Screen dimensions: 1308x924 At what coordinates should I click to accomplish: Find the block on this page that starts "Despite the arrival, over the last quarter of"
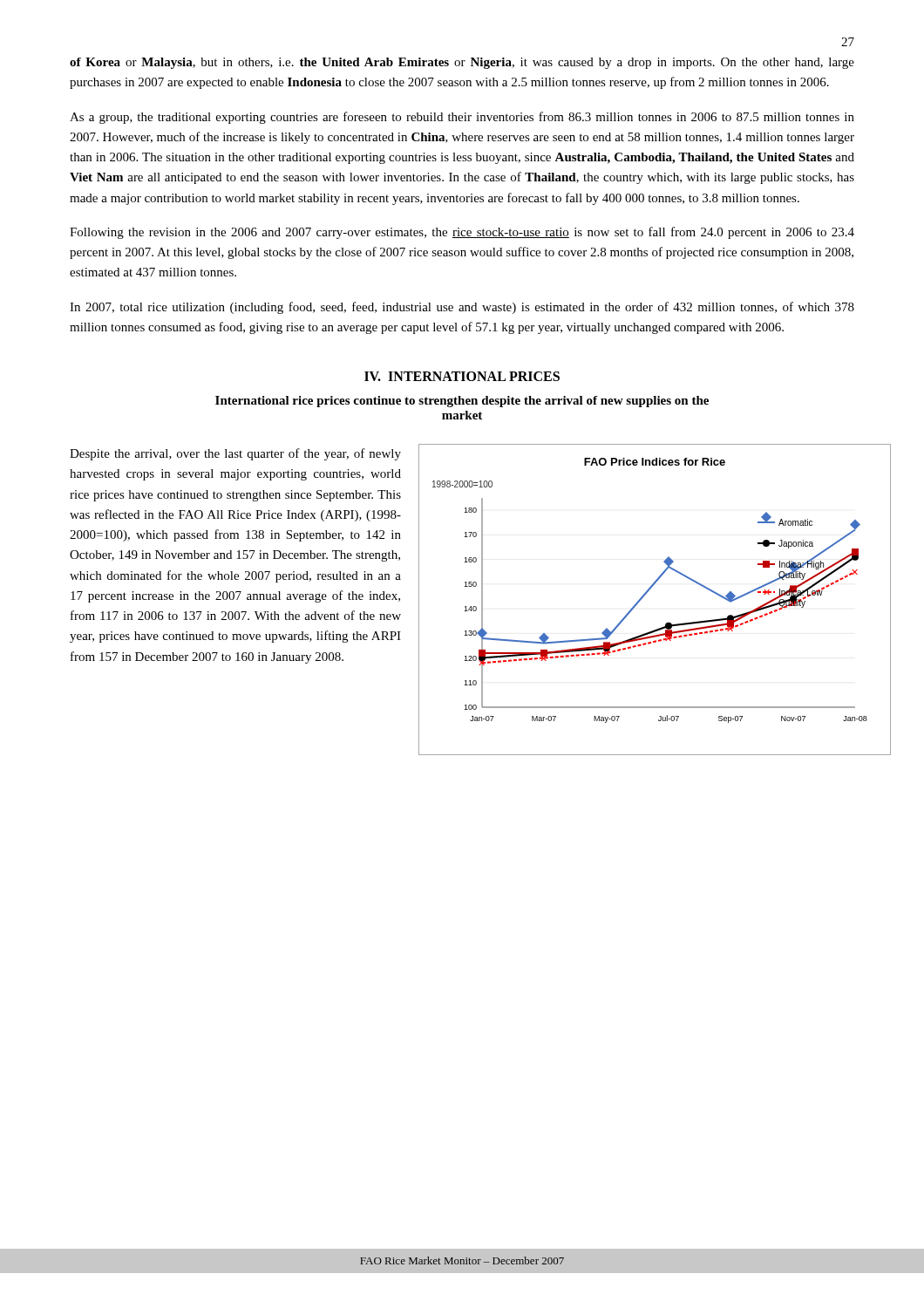pyautogui.click(x=235, y=555)
